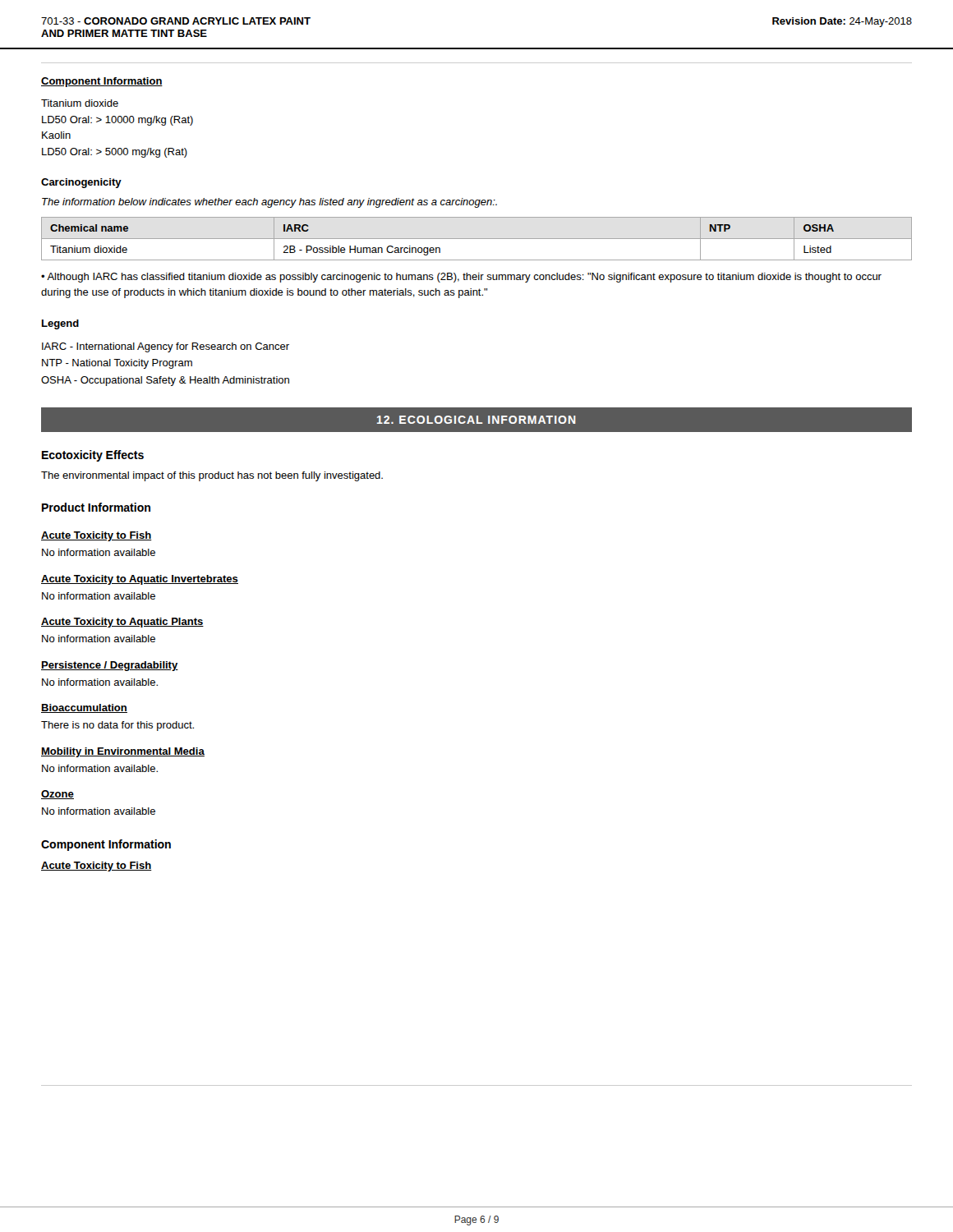Navigate to the text starting "Persistence / Degradability"

[109, 665]
